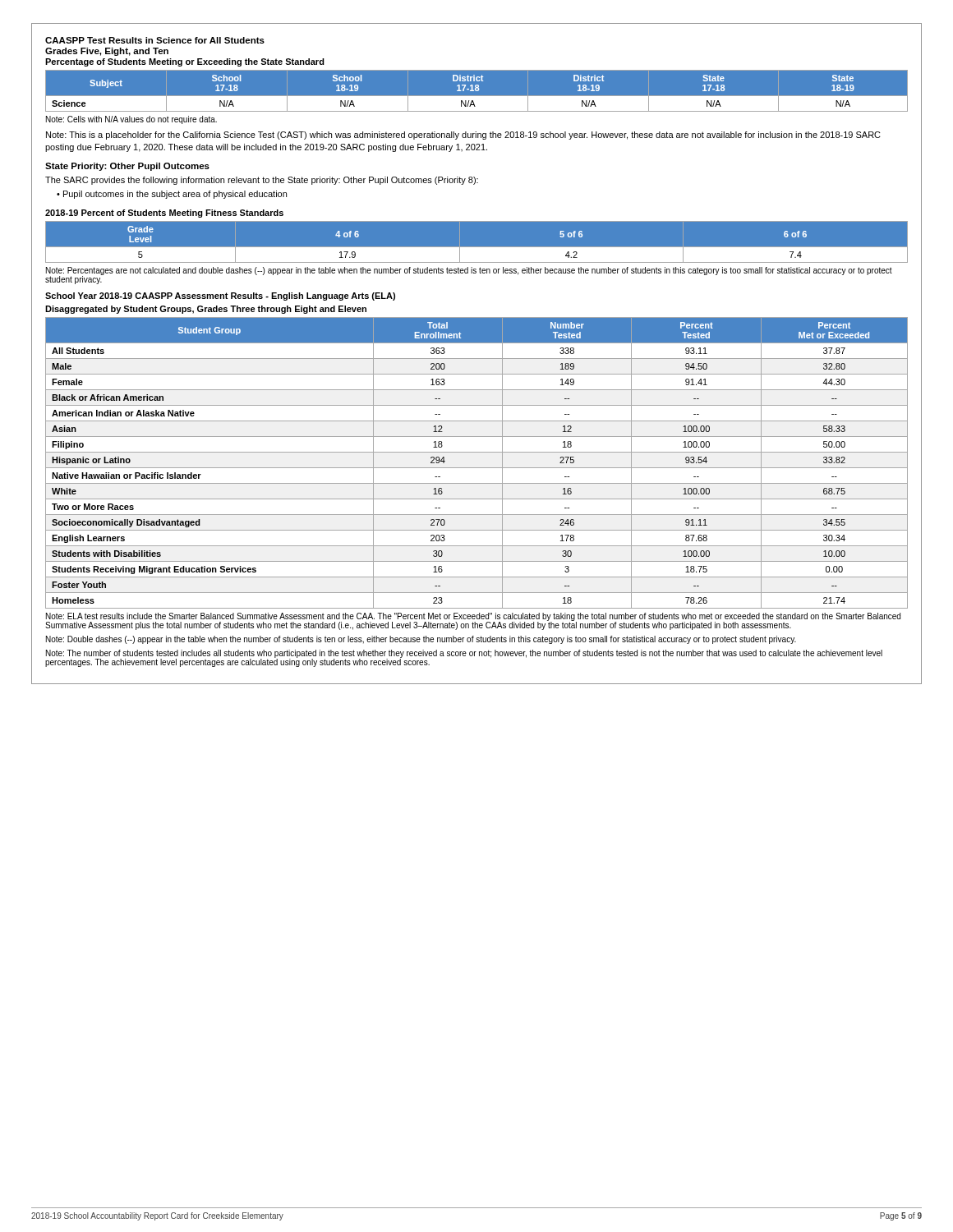Select the region starting "Note: The number of students tested includes all"

pos(464,658)
